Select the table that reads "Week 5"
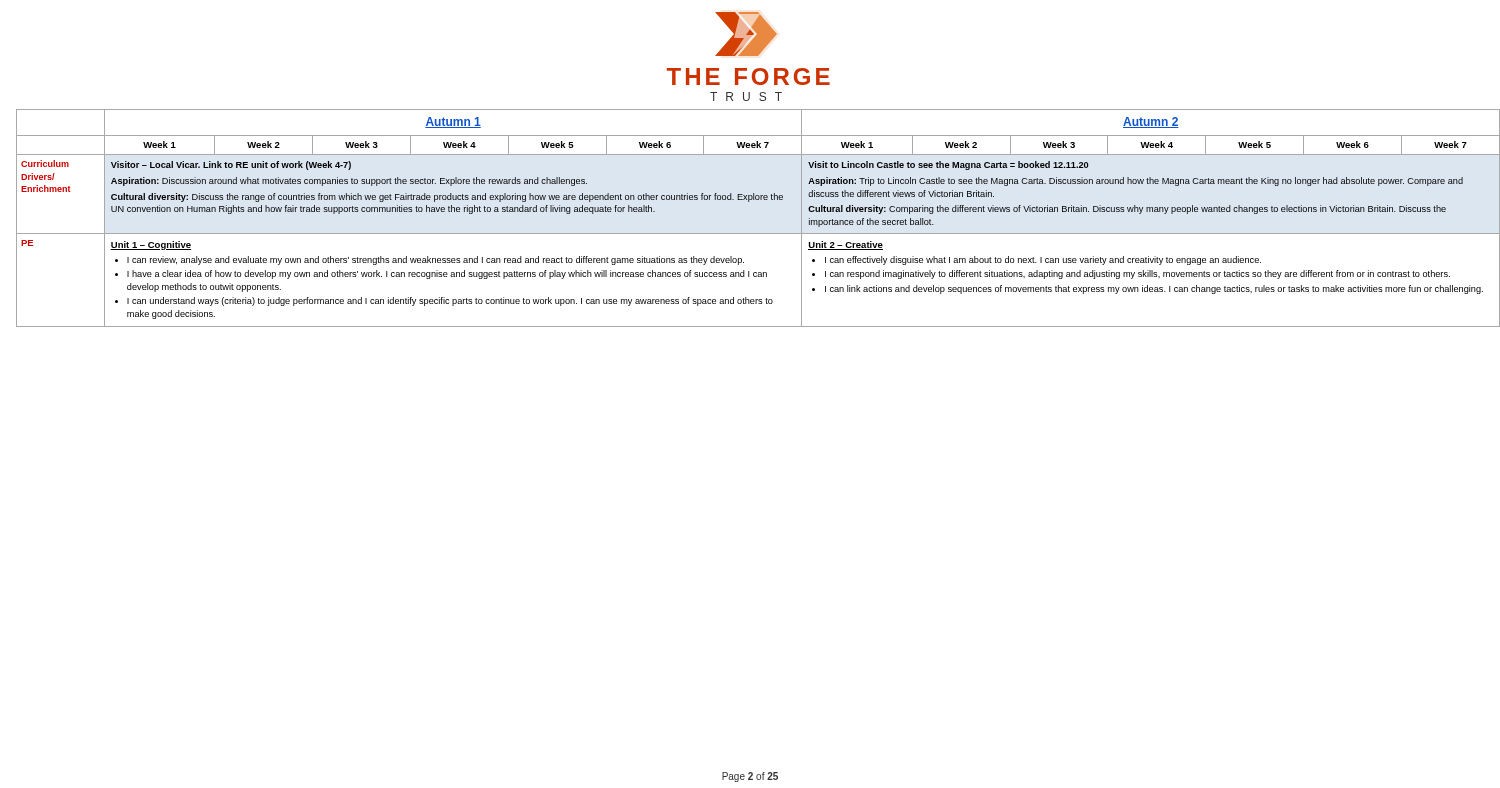The height and width of the screenshot is (788, 1500). coord(750,218)
